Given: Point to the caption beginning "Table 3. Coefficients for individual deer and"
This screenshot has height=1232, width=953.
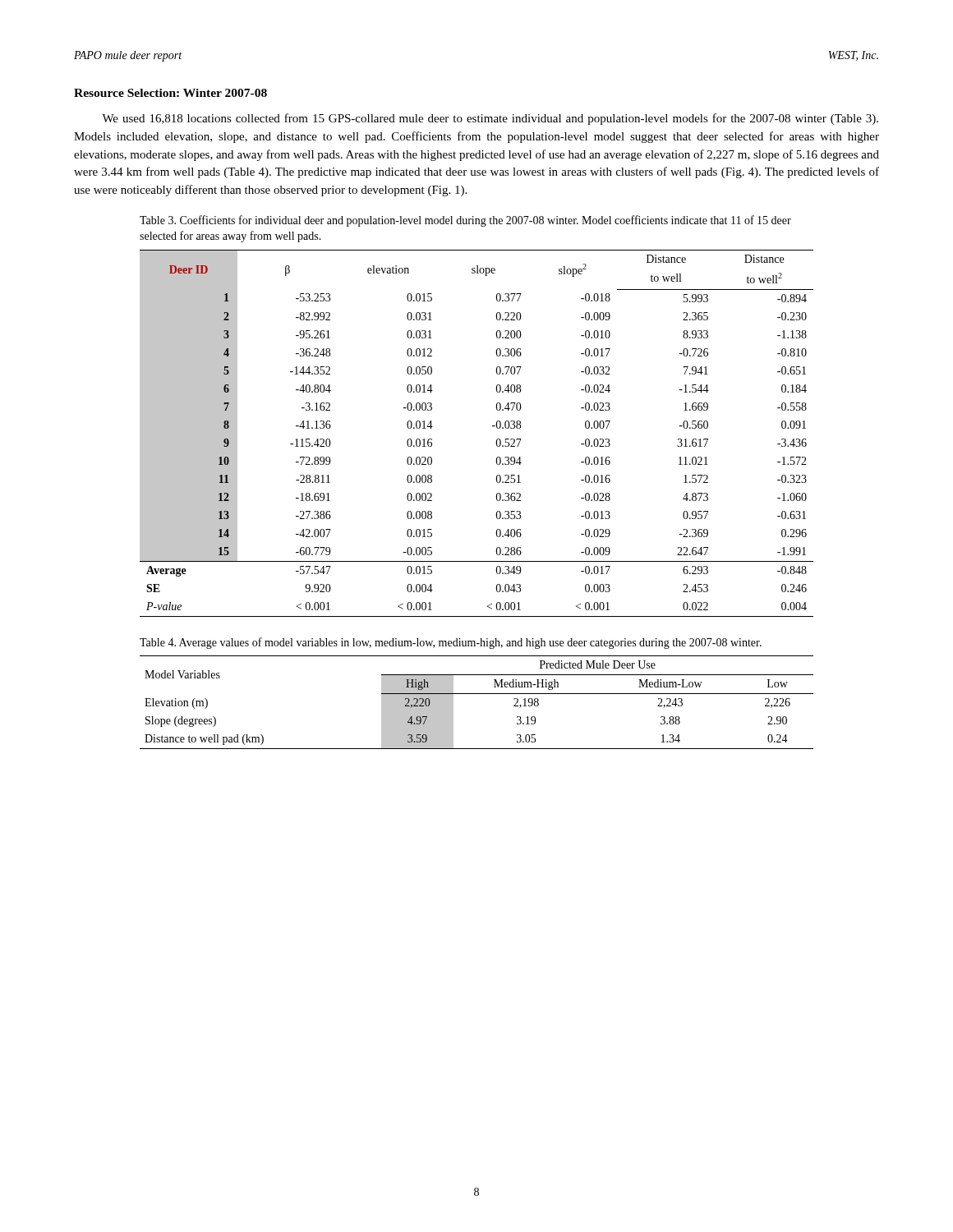Looking at the screenshot, I should [x=465, y=228].
